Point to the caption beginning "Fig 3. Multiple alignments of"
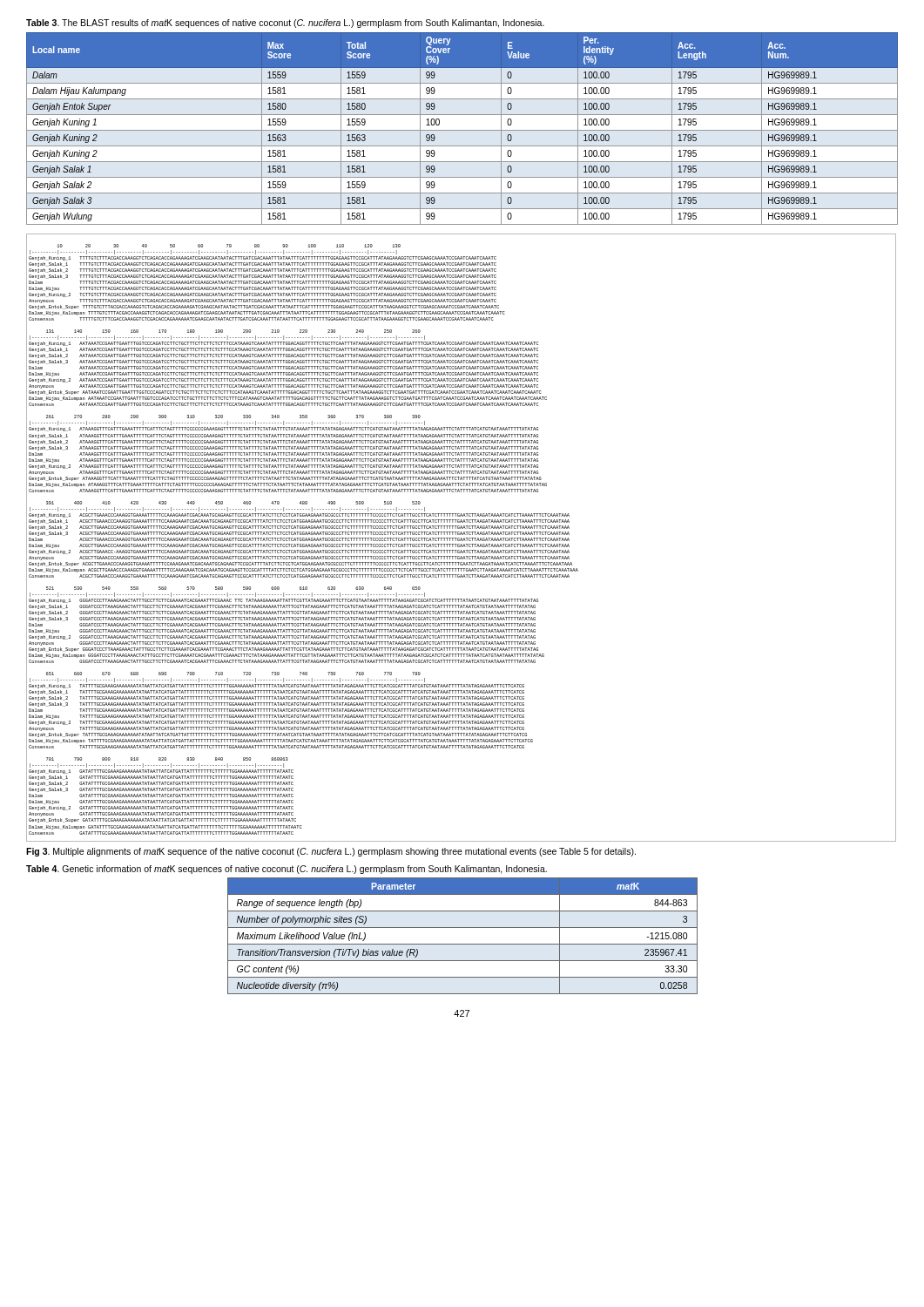The width and height of the screenshot is (924, 1307). pos(331,851)
